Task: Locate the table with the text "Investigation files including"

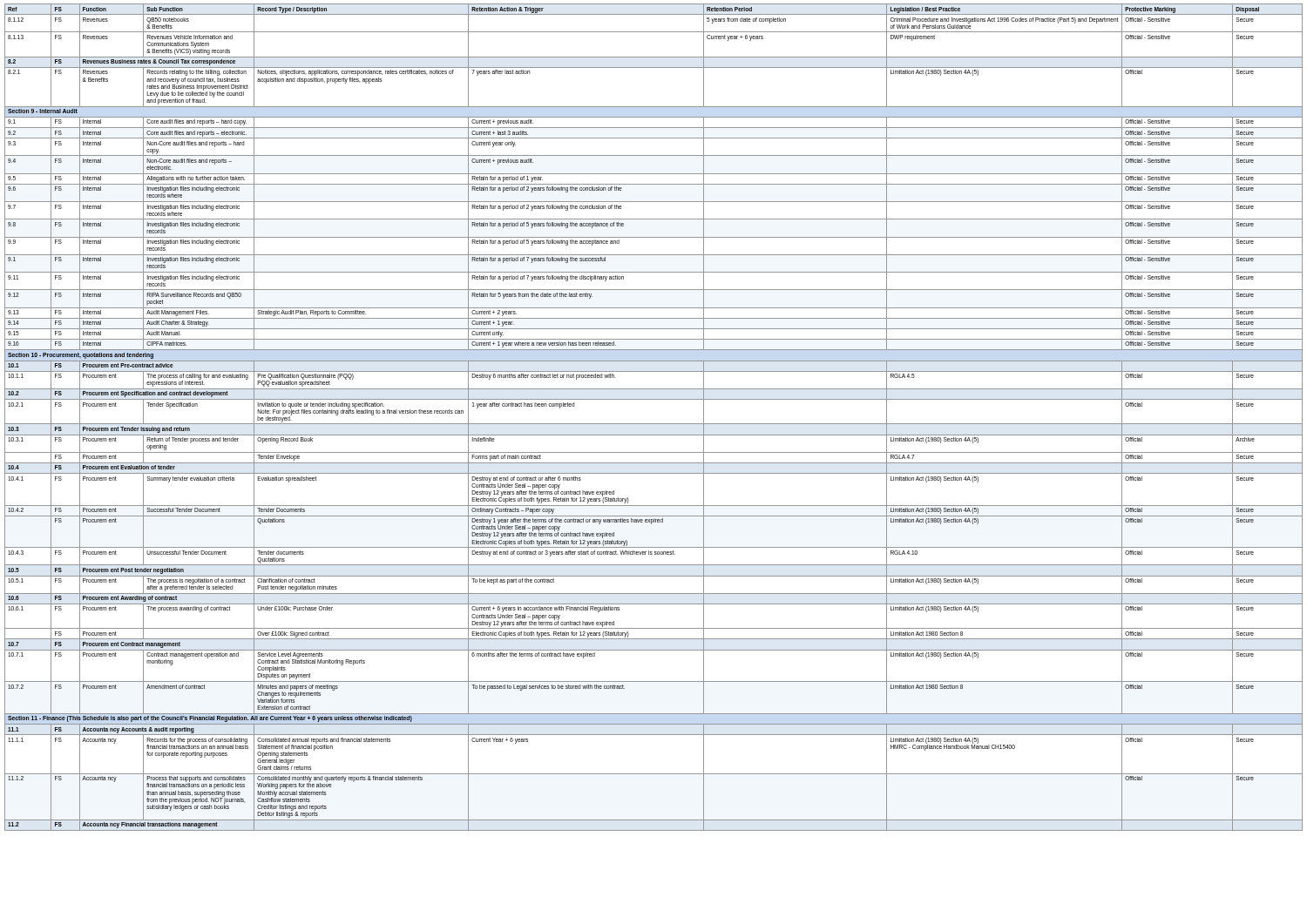Action: click(654, 417)
